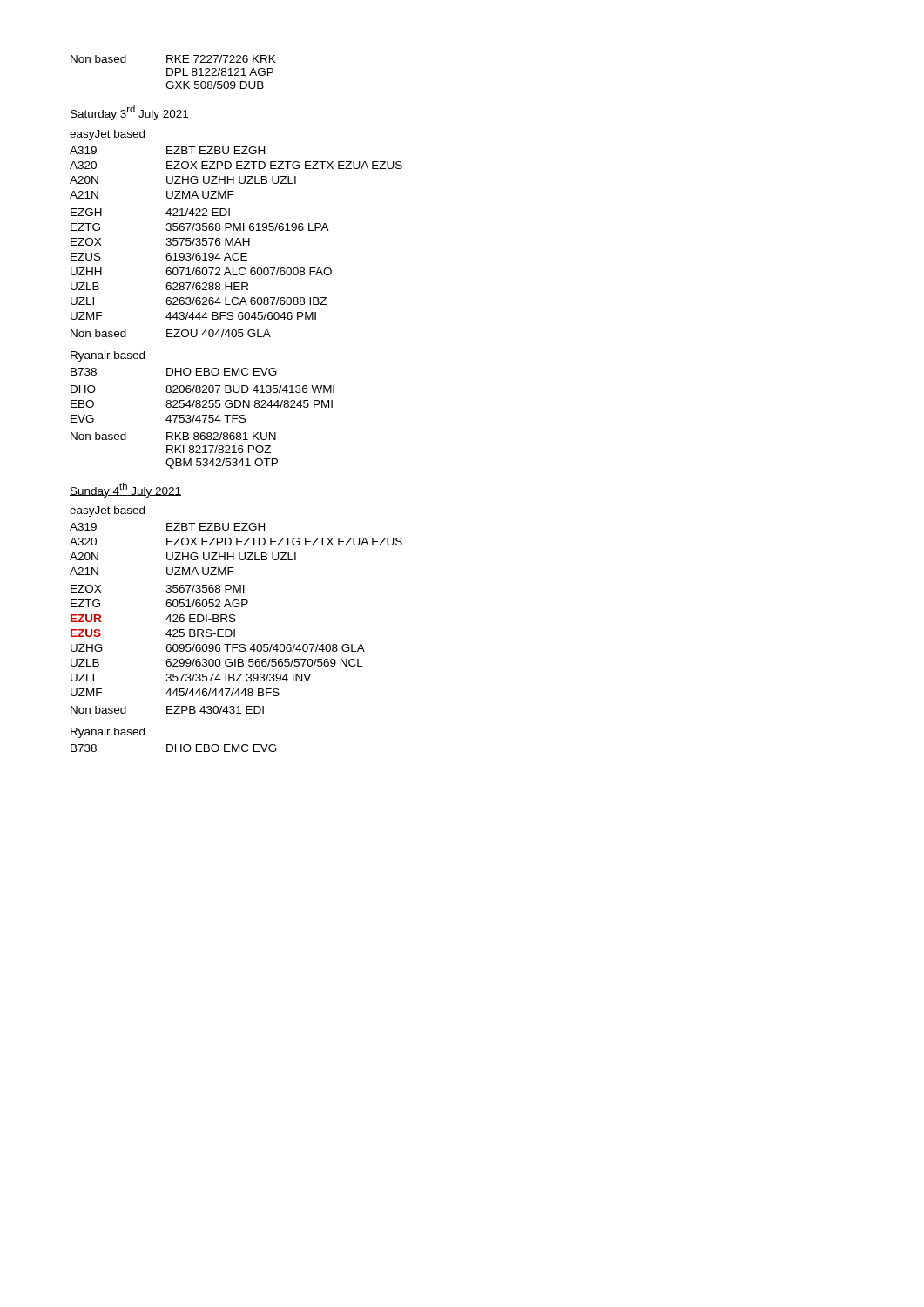The width and height of the screenshot is (924, 1307).
Task: Point to "UZMF 443/444 BFS 6045/6046 PMI"
Action: pyautogui.click(x=193, y=316)
